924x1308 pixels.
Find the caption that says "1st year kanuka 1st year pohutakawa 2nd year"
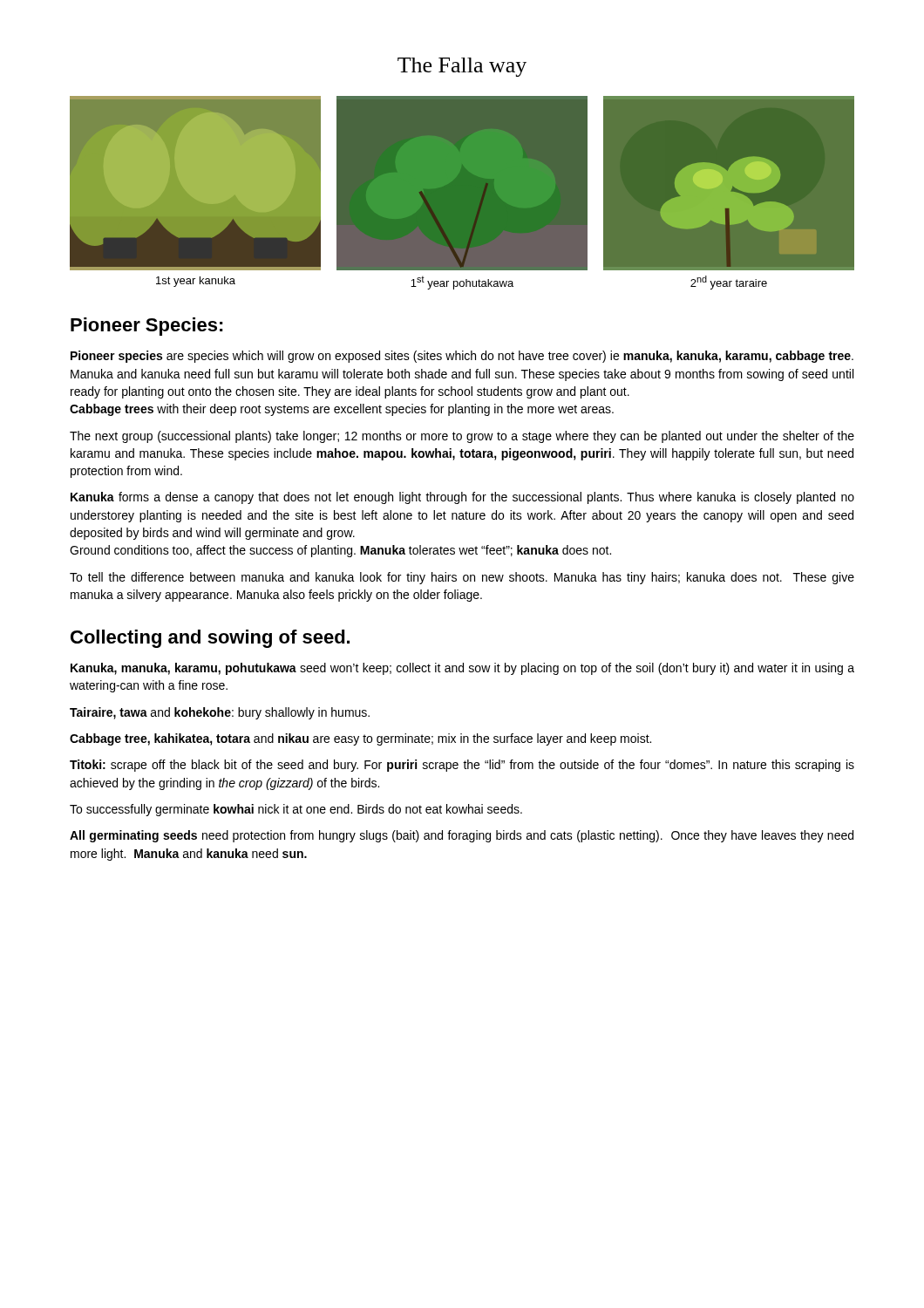coord(462,282)
